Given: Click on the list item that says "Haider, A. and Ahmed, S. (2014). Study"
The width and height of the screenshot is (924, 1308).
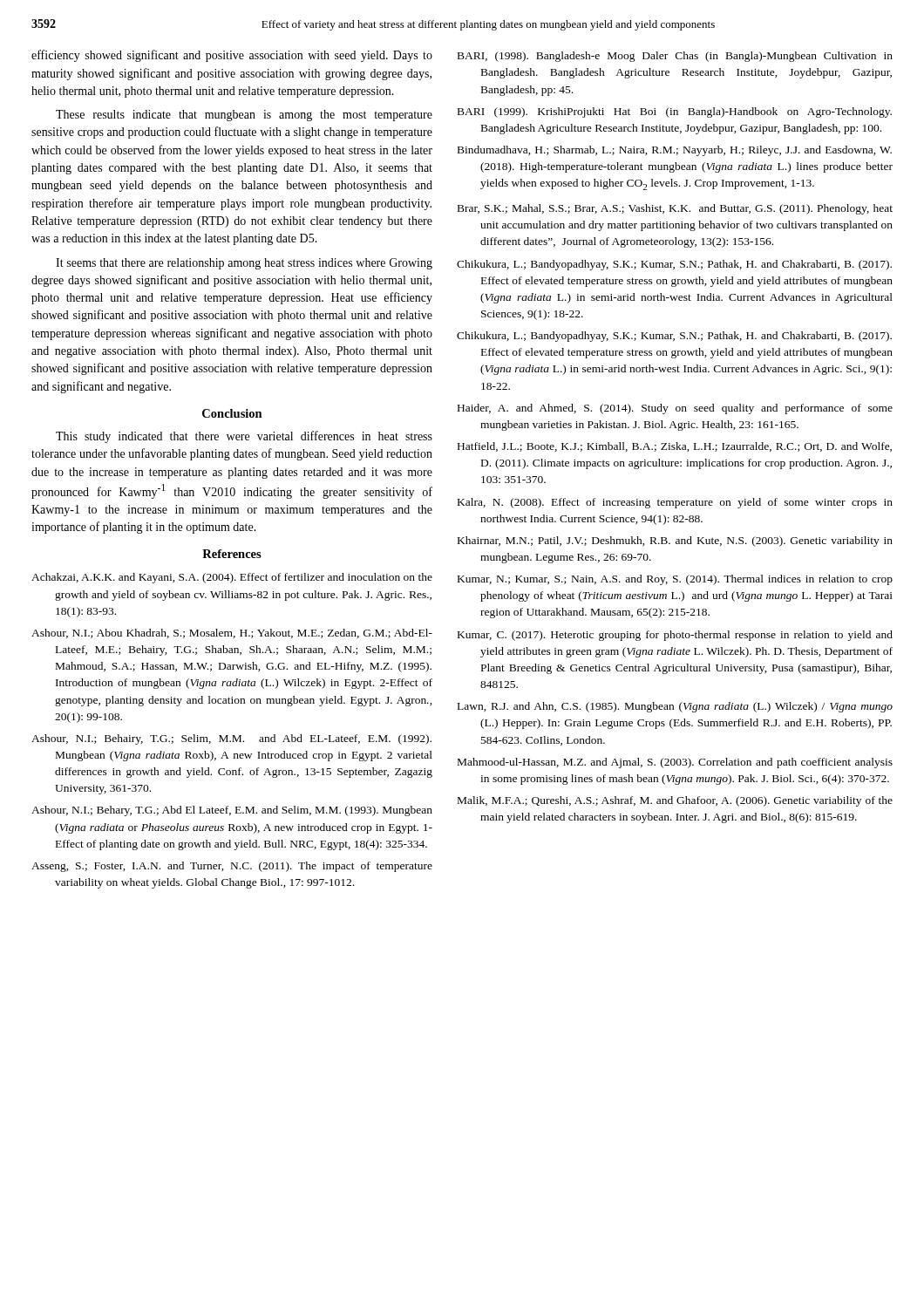Looking at the screenshot, I should [x=675, y=416].
